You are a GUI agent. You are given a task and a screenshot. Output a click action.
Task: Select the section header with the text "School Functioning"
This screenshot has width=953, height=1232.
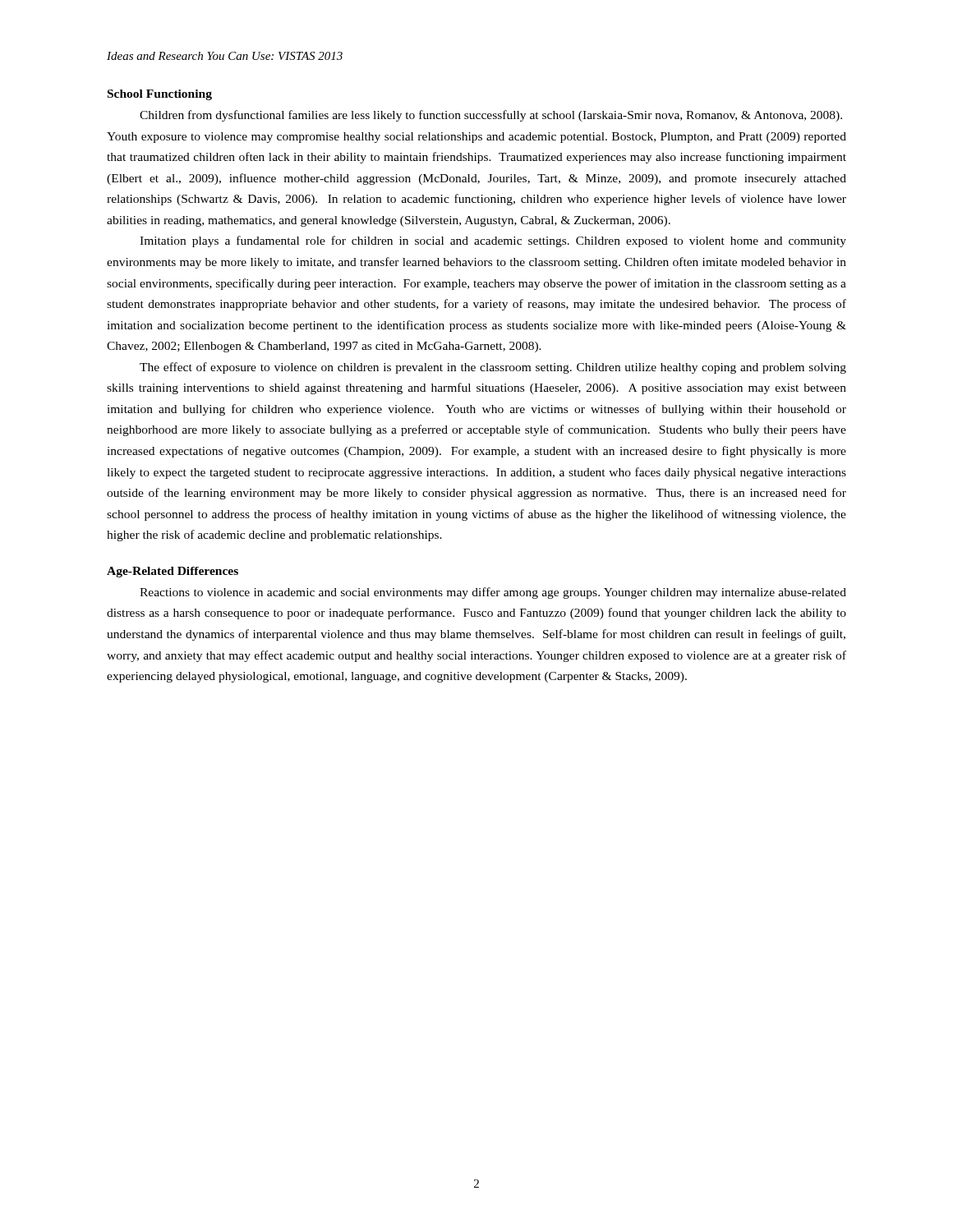[159, 93]
